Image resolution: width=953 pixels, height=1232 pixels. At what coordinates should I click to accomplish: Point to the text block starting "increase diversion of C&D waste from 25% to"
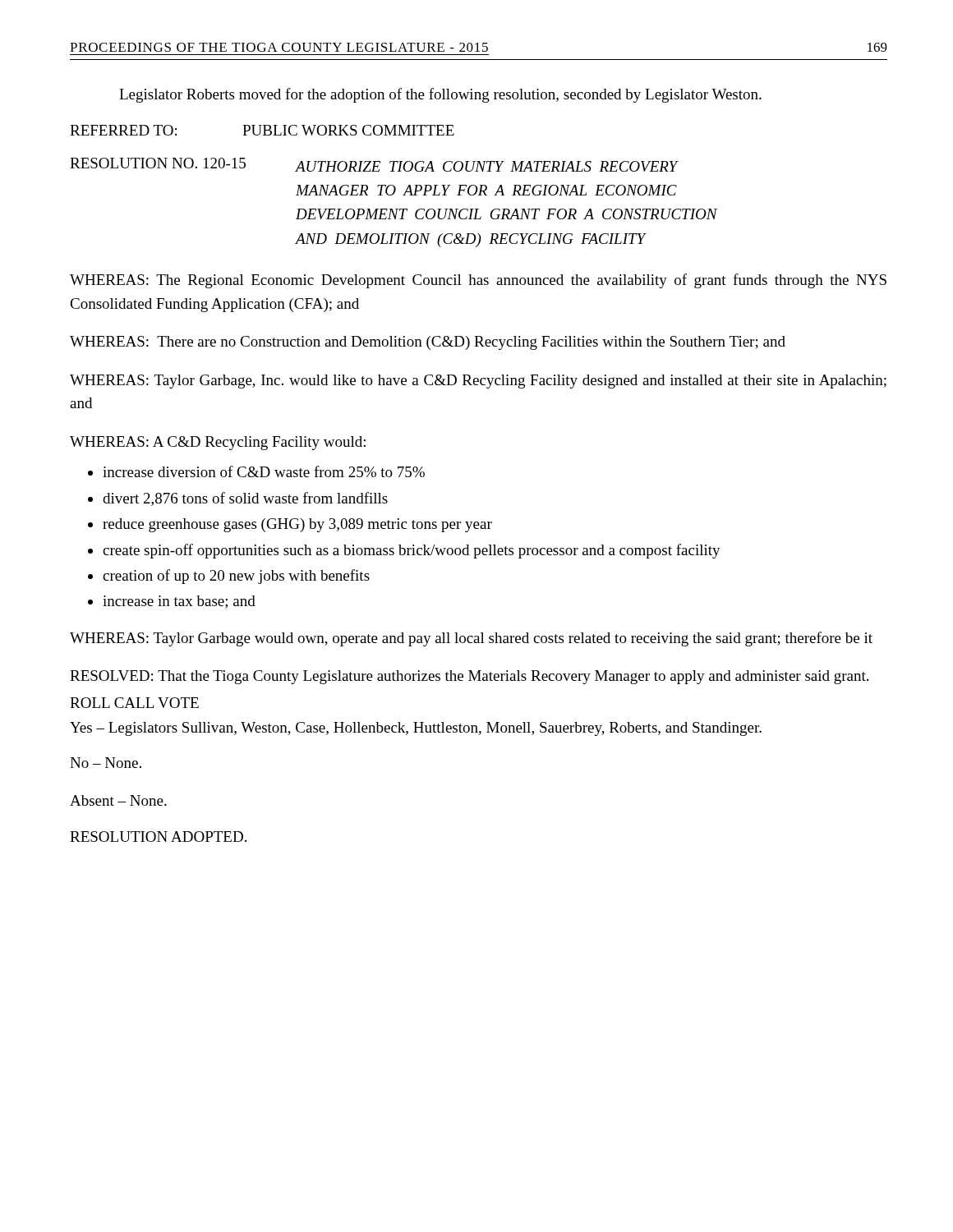pyautogui.click(x=264, y=472)
